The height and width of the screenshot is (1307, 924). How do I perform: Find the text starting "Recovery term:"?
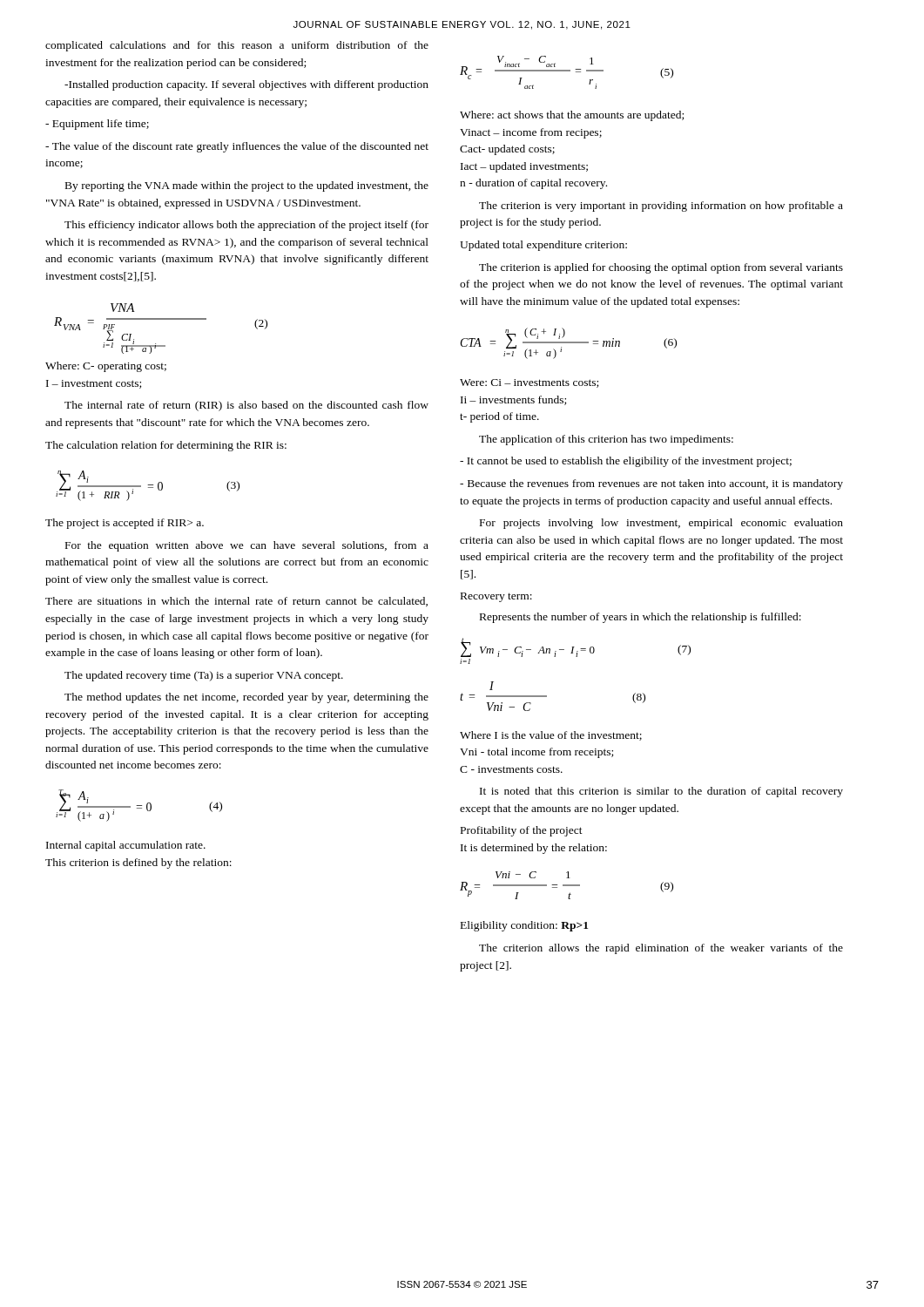(x=496, y=596)
